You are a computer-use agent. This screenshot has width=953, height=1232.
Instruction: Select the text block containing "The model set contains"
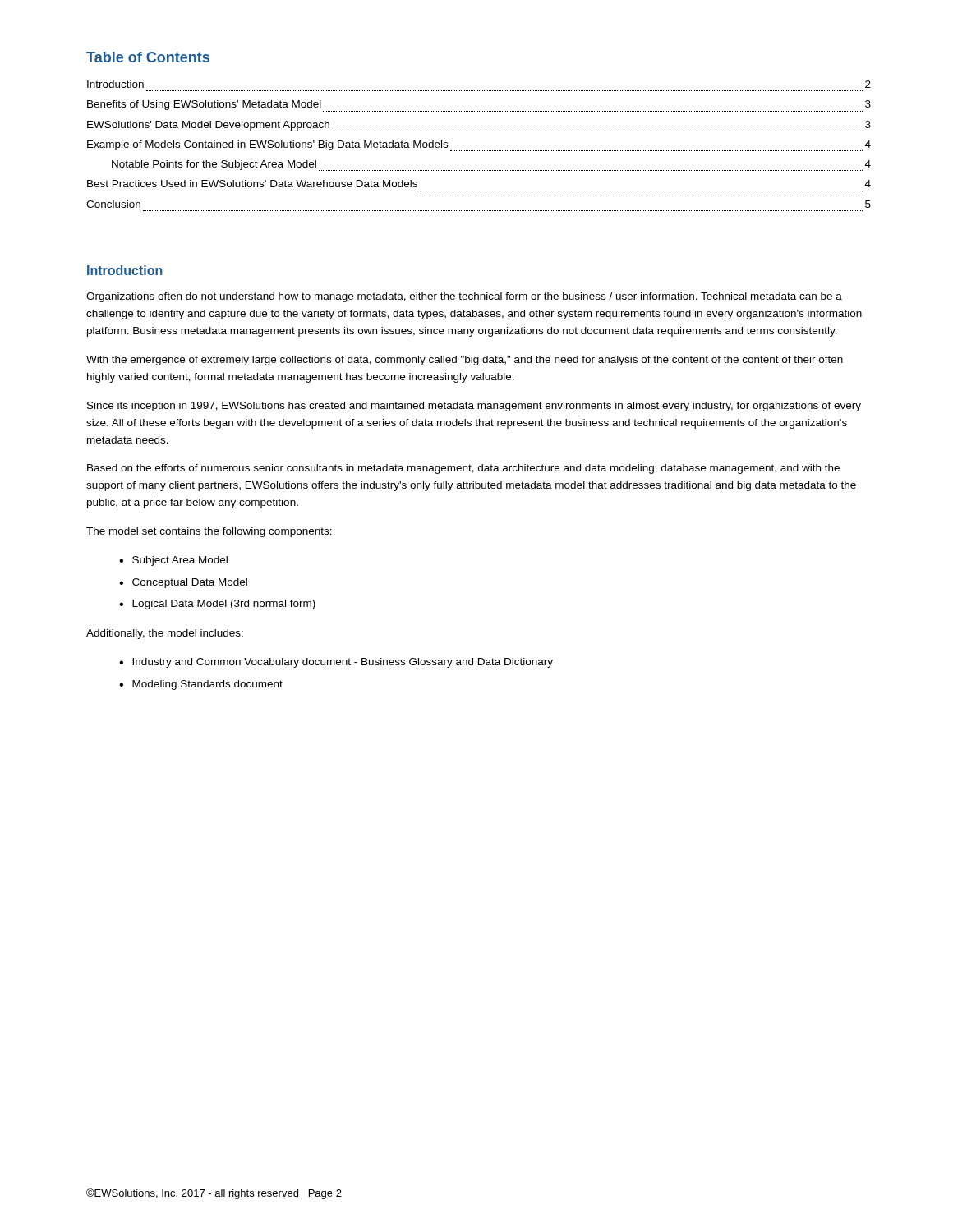[x=209, y=532]
